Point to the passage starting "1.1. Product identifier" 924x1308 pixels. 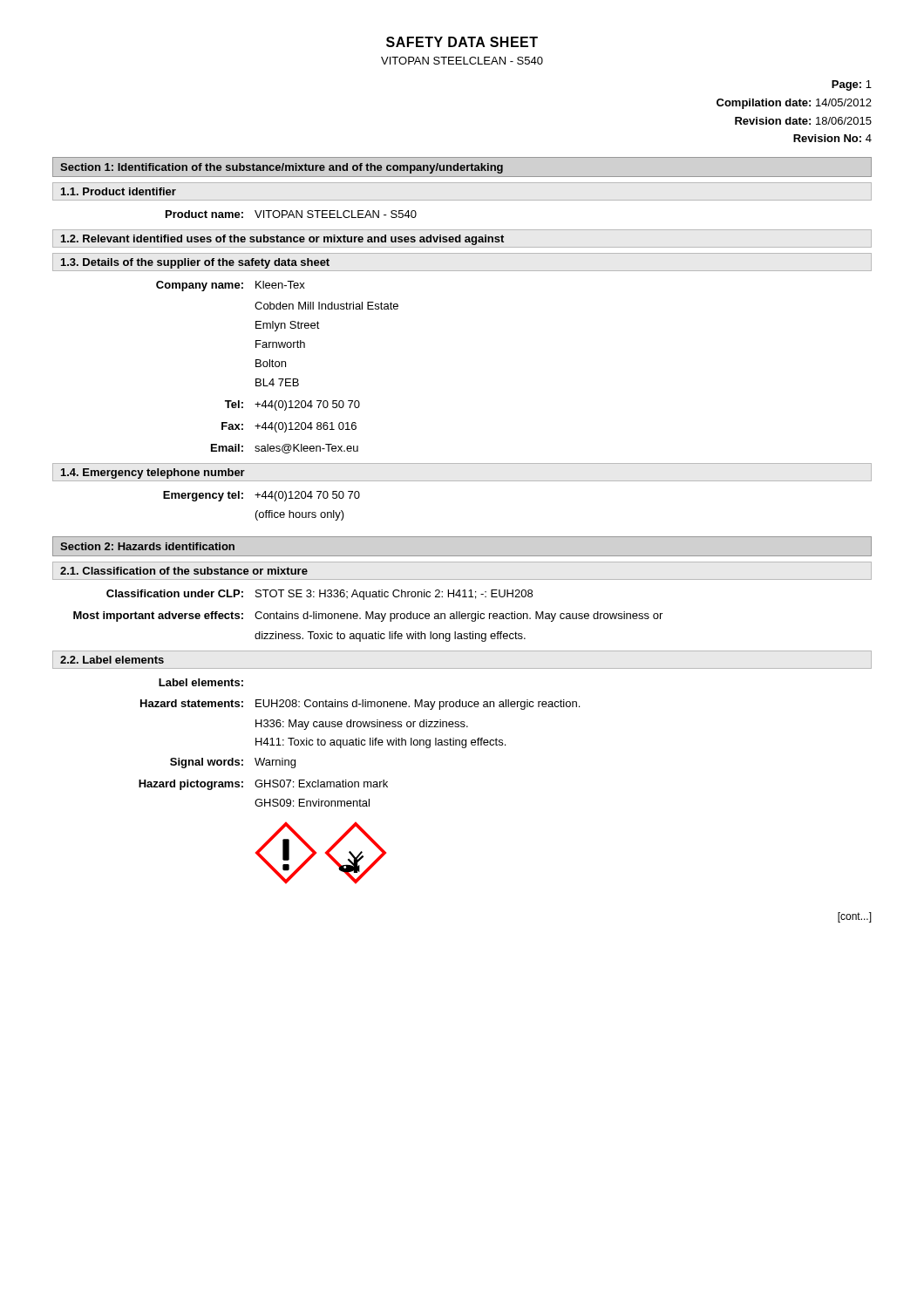(x=118, y=192)
